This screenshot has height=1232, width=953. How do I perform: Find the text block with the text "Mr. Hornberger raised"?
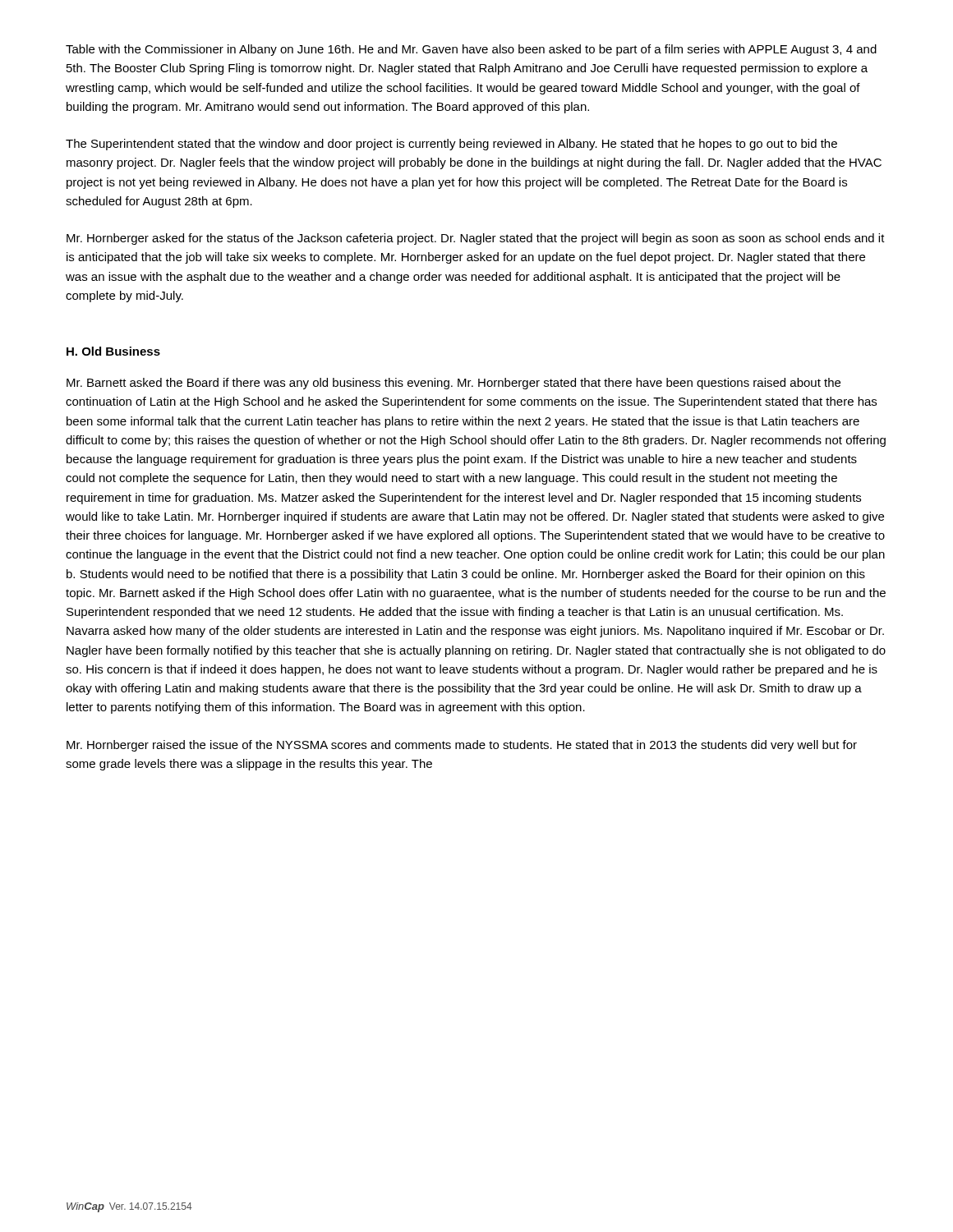(x=461, y=754)
